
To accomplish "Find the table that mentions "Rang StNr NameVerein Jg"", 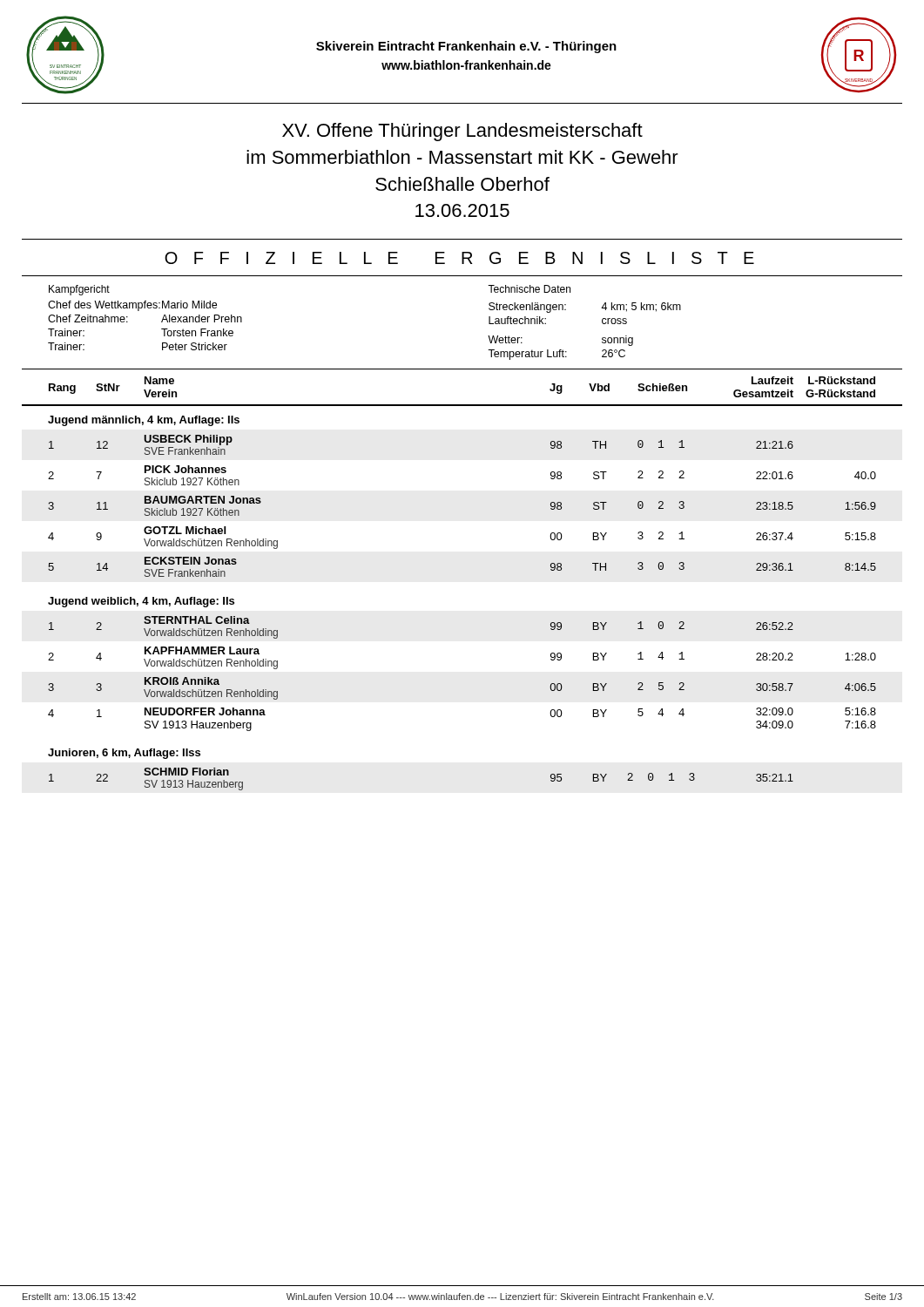I will click(462, 581).
